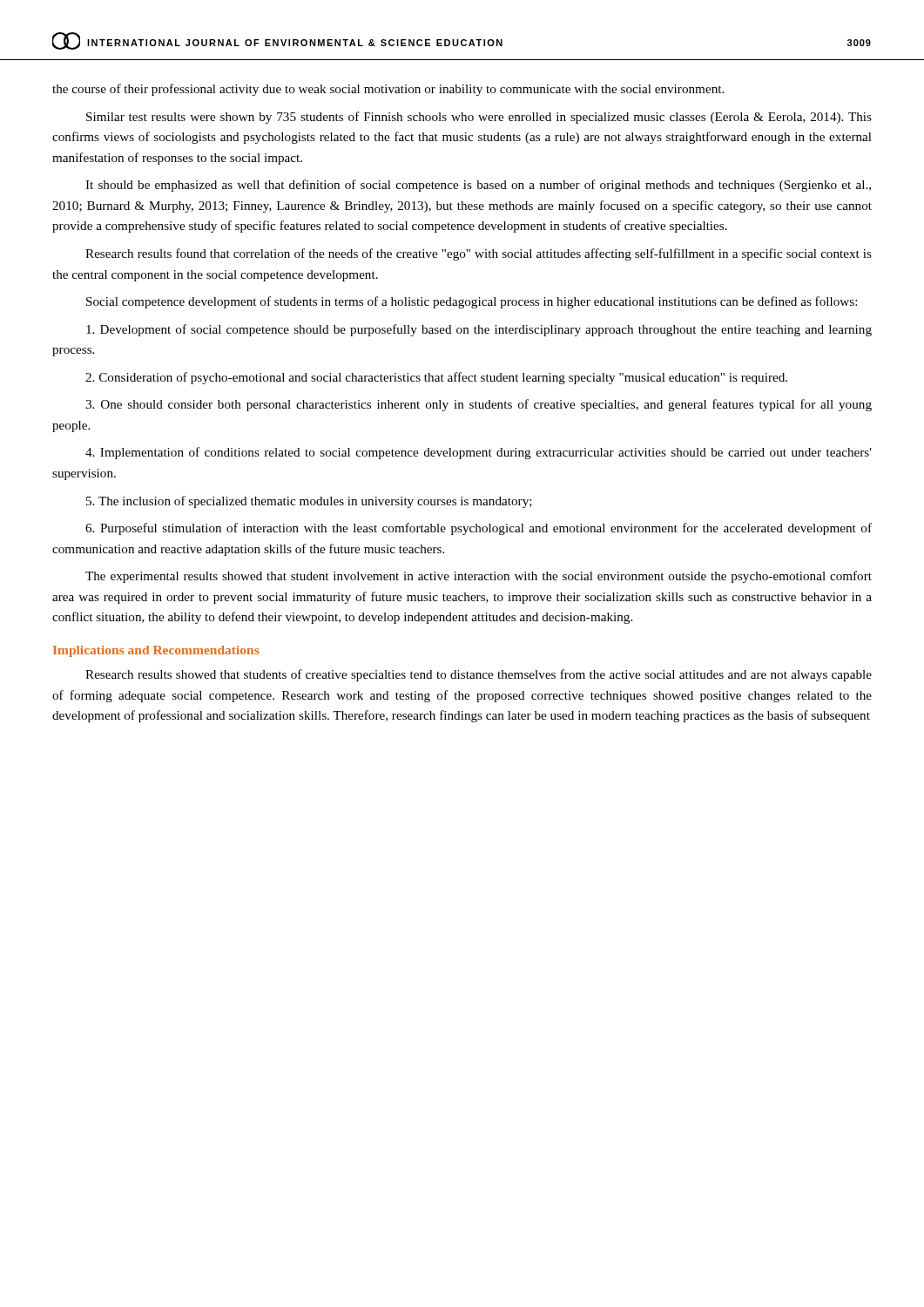The image size is (924, 1307).
Task: Click on the text block that says "Research results showed that"
Action: 462,695
